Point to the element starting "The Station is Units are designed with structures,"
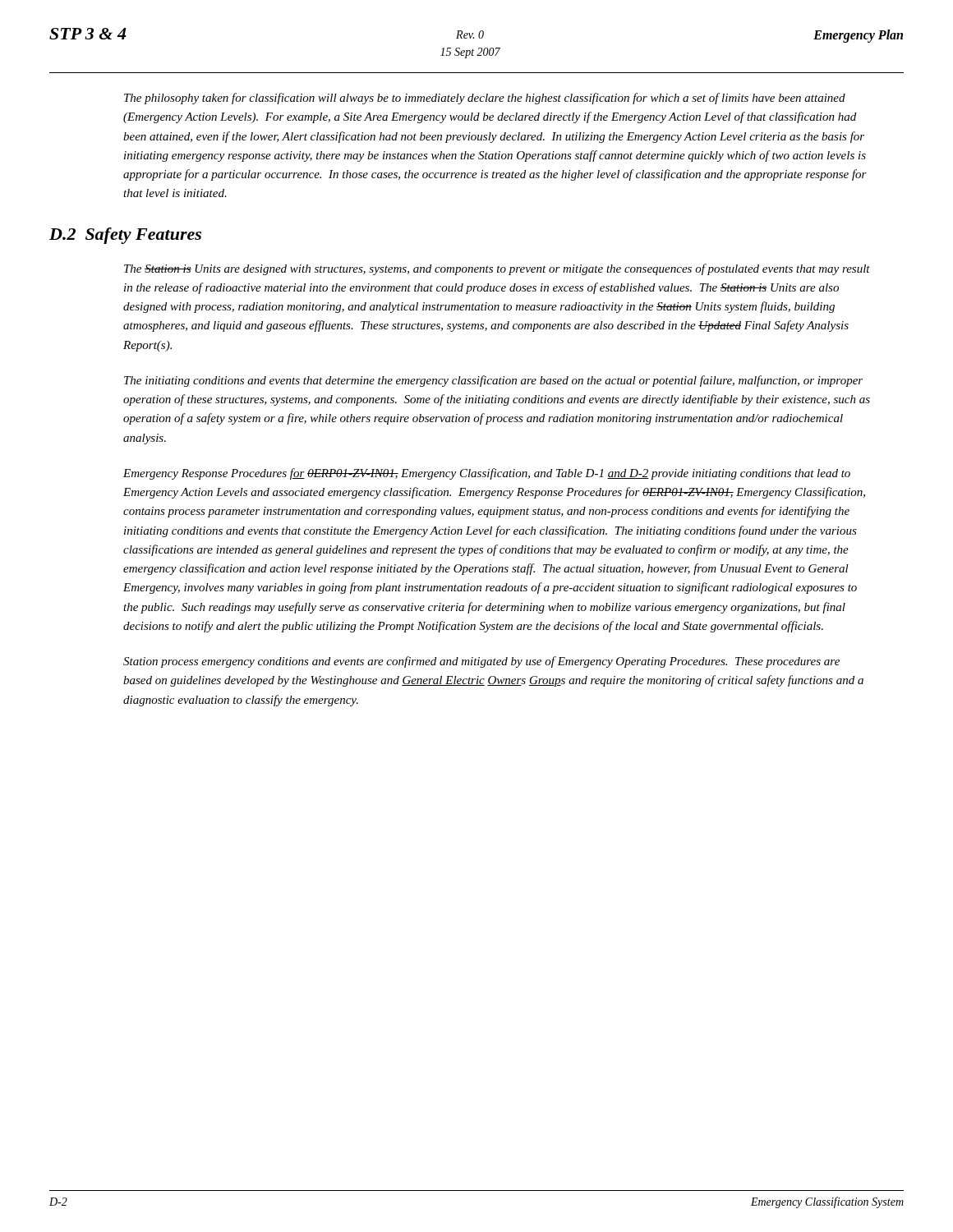This screenshot has width=953, height=1232. pos(496,306)
